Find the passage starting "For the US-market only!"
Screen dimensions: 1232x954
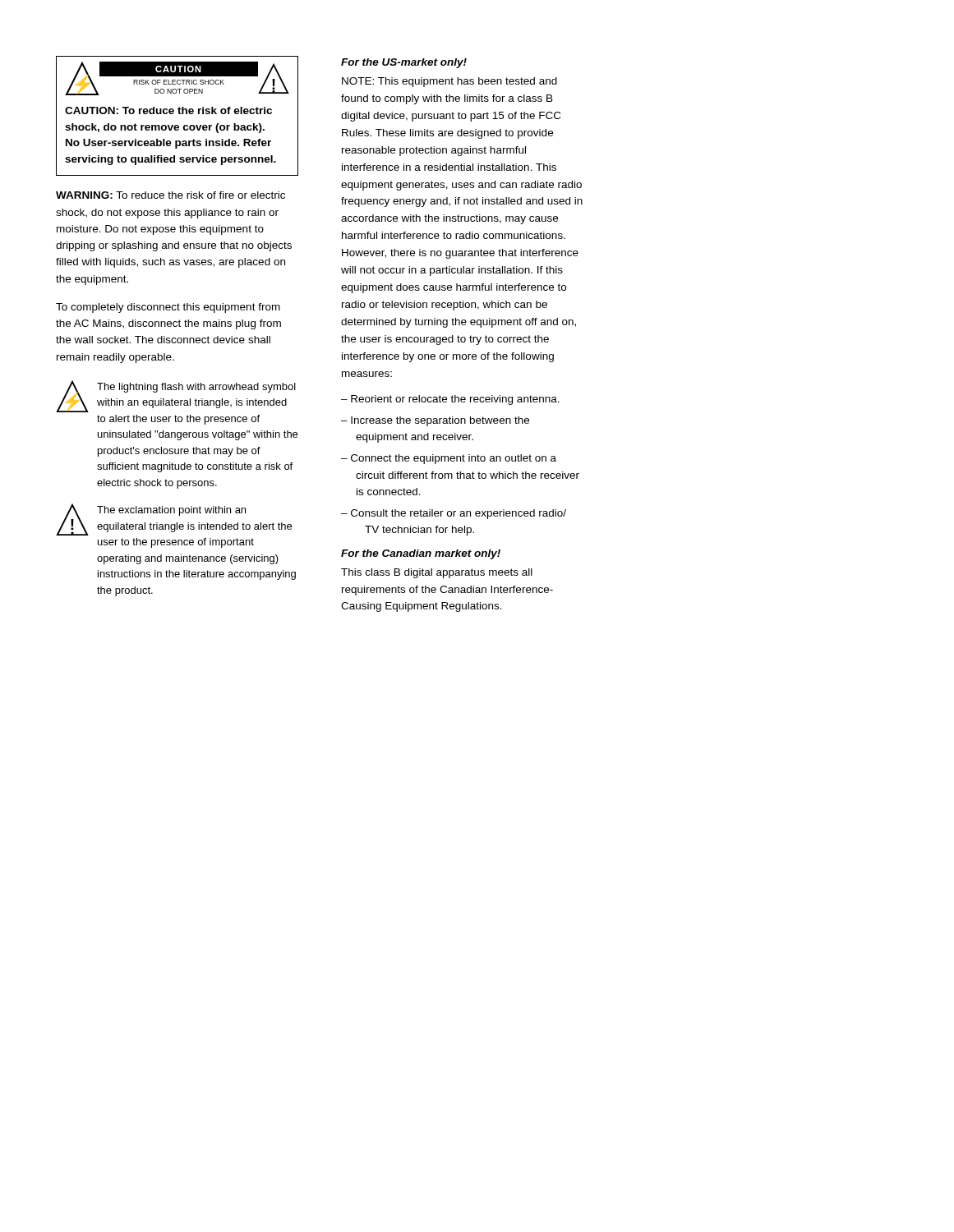[404, 62]
